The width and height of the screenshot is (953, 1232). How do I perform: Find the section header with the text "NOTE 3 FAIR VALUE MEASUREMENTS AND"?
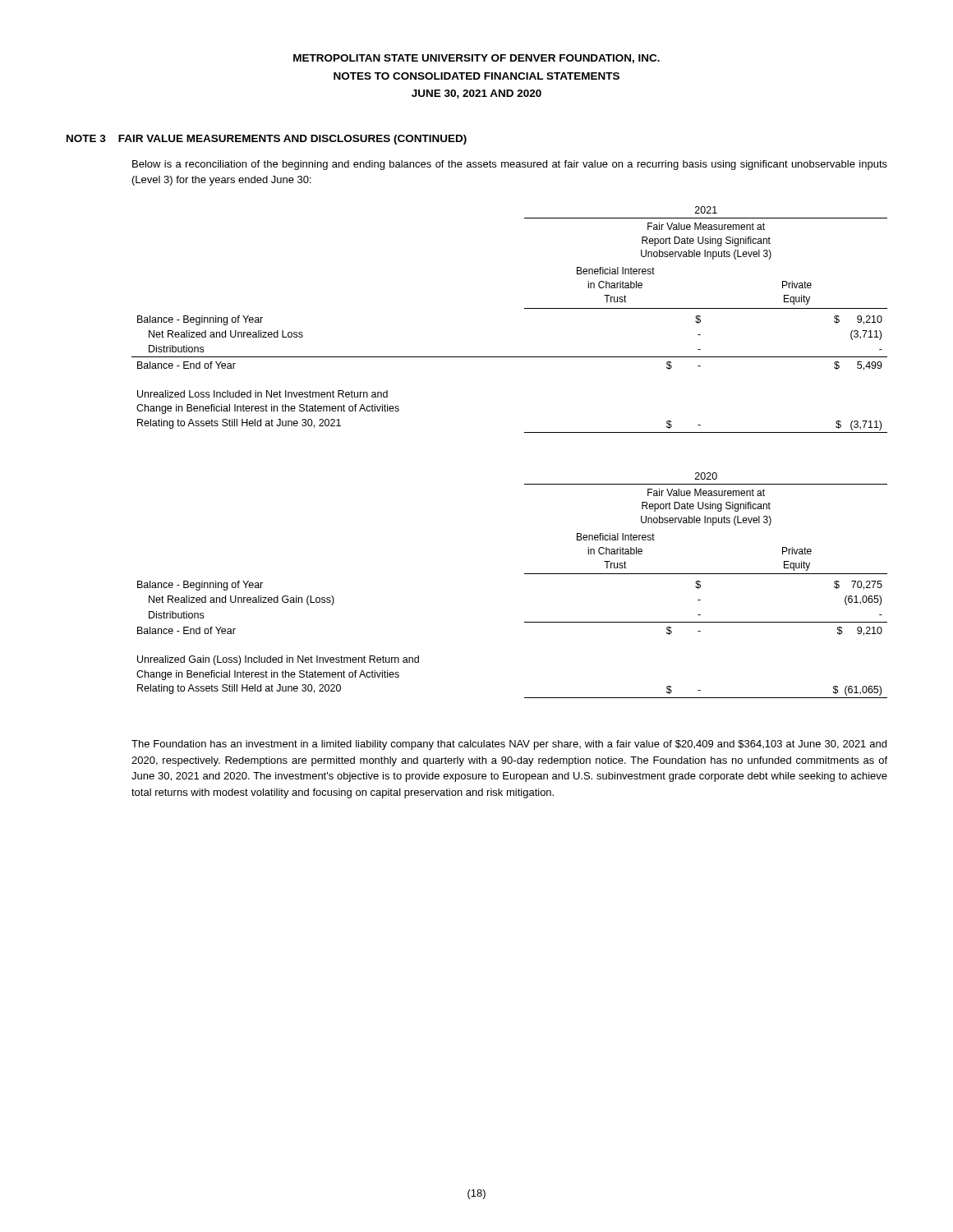tap(266, 138)
